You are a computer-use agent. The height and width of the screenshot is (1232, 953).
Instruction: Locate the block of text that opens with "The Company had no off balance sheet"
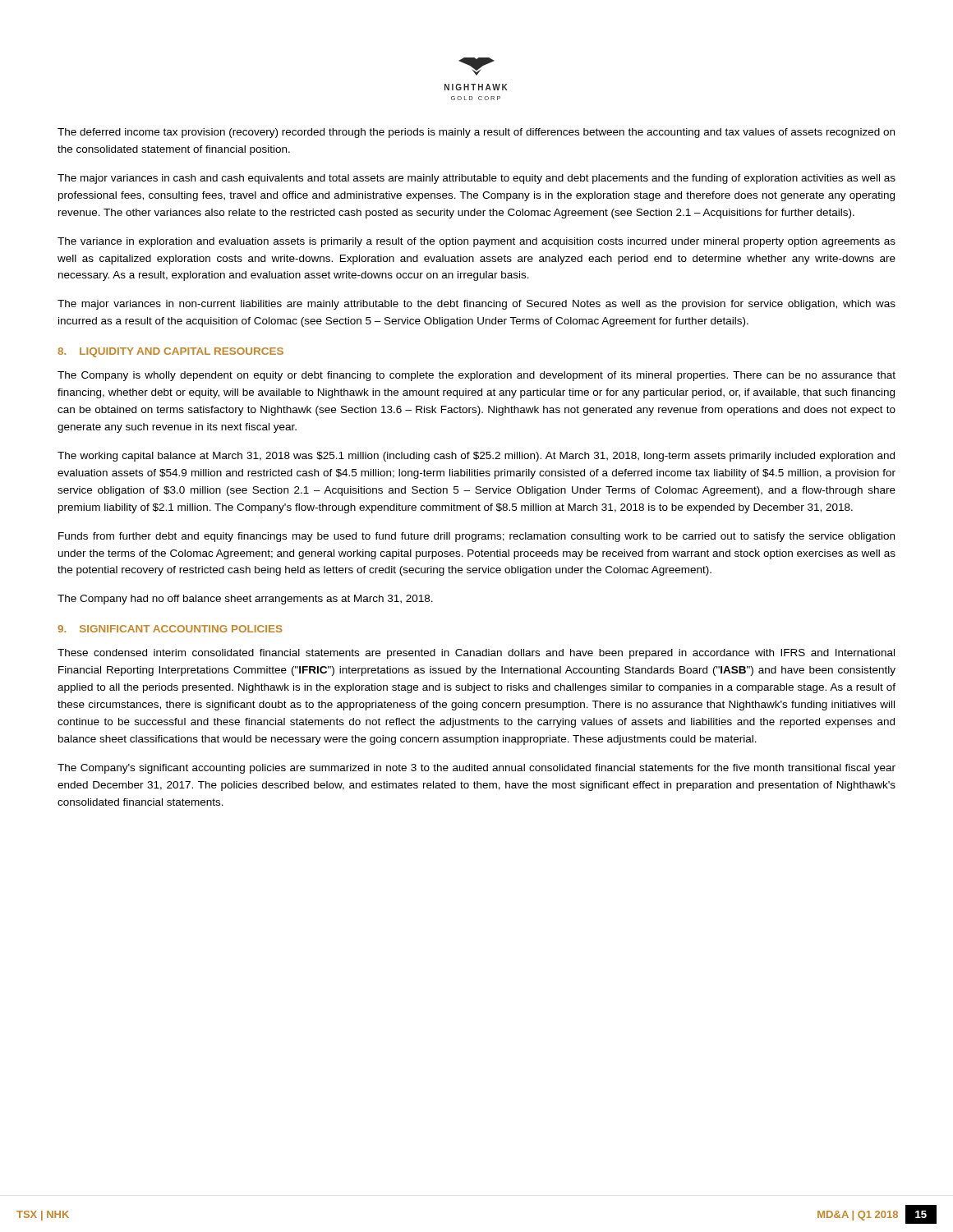coord(245,599)
